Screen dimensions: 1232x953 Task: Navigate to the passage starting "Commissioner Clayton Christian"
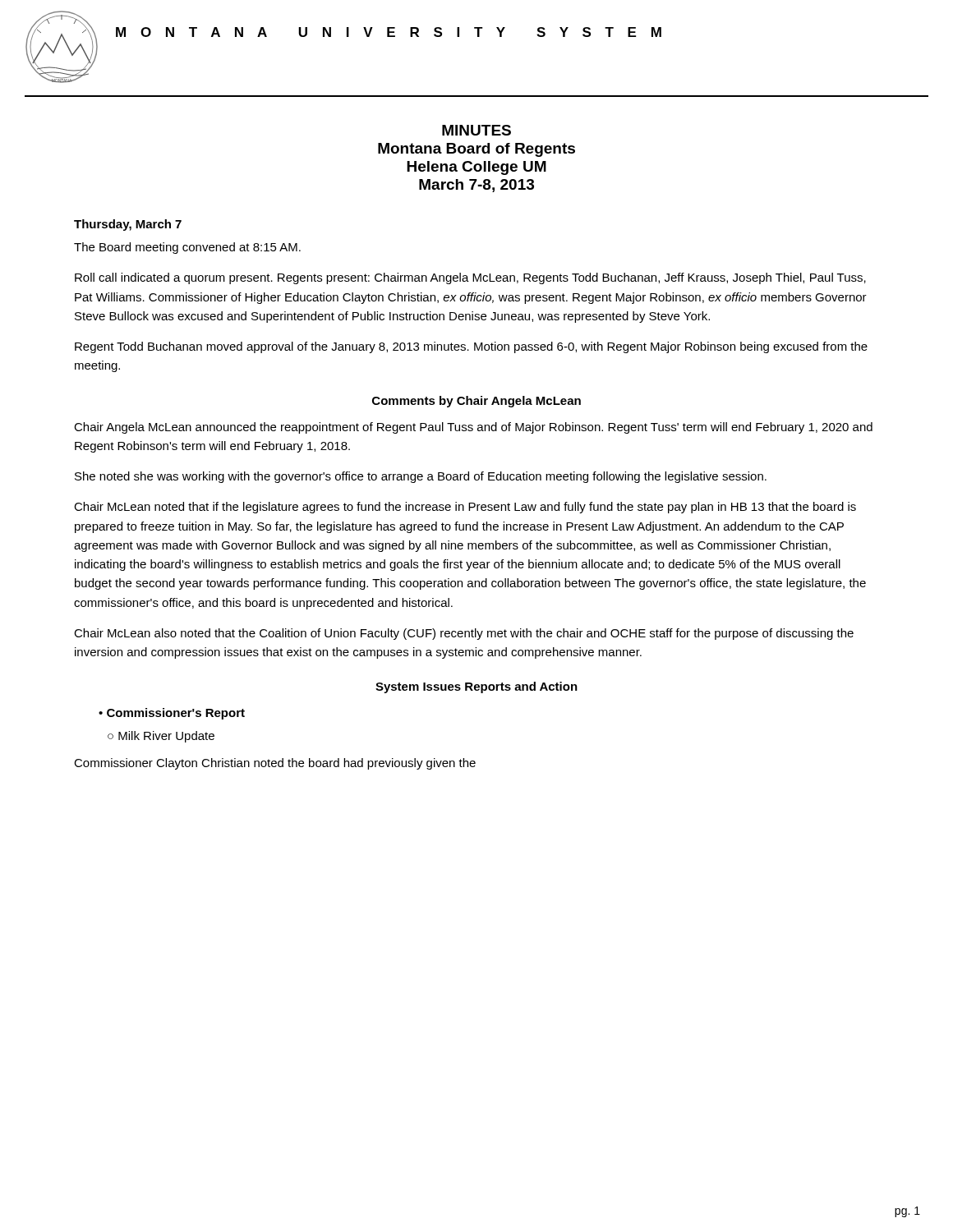click(x=275, y=762)
